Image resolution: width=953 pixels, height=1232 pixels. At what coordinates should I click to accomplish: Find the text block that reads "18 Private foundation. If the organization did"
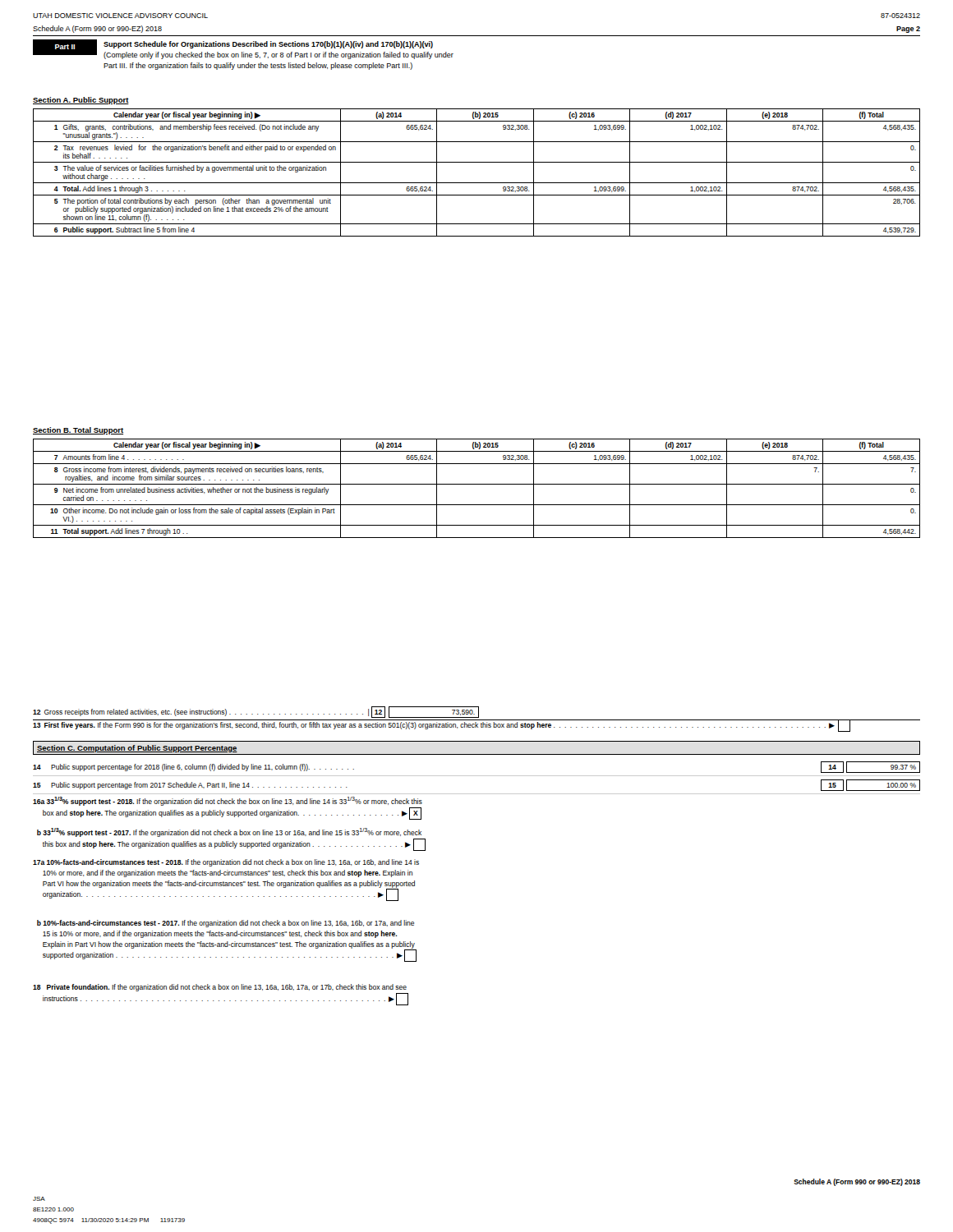pos(221,994)
